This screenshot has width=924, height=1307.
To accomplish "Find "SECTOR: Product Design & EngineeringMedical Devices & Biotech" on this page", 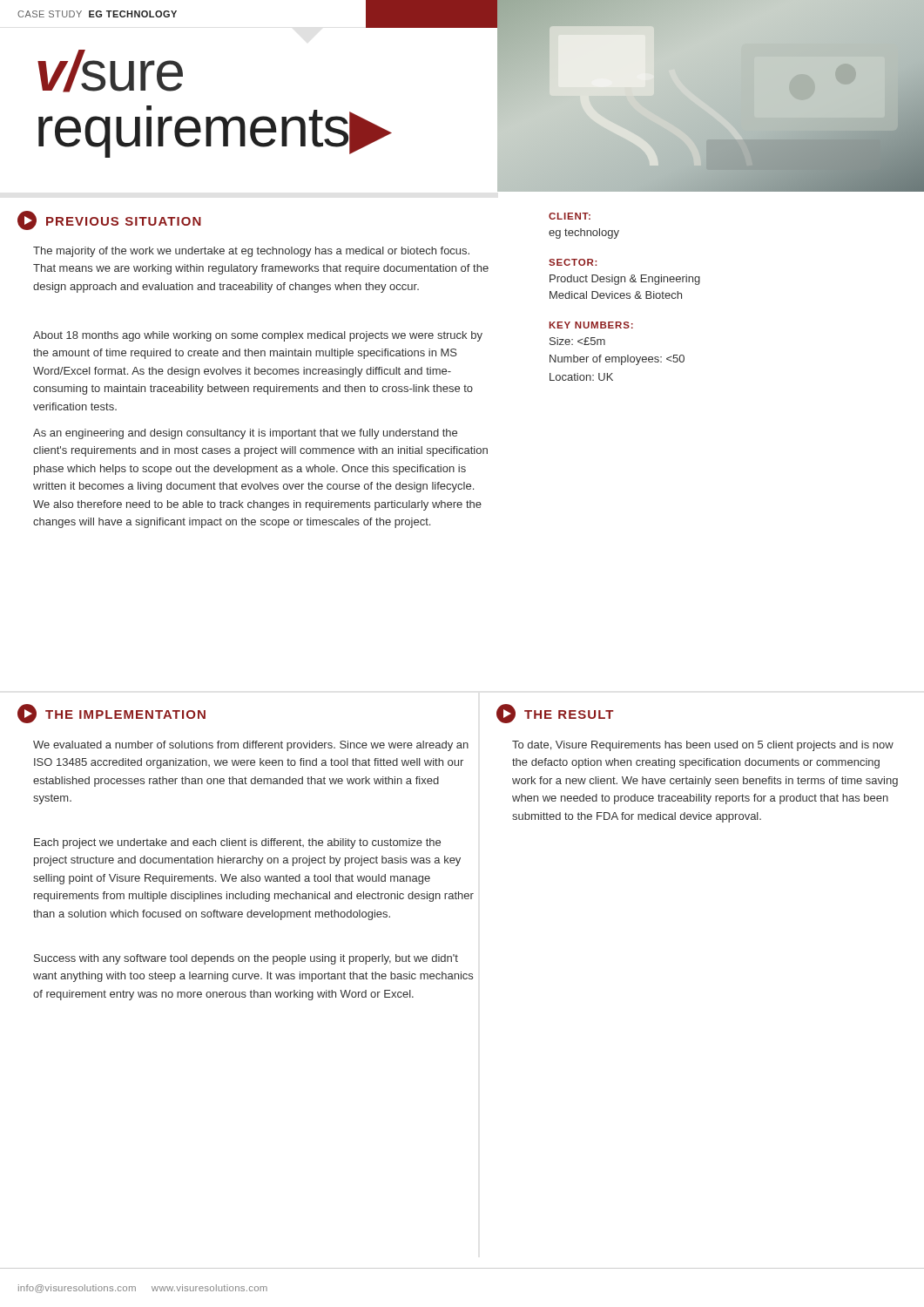I will coord(573,262).
